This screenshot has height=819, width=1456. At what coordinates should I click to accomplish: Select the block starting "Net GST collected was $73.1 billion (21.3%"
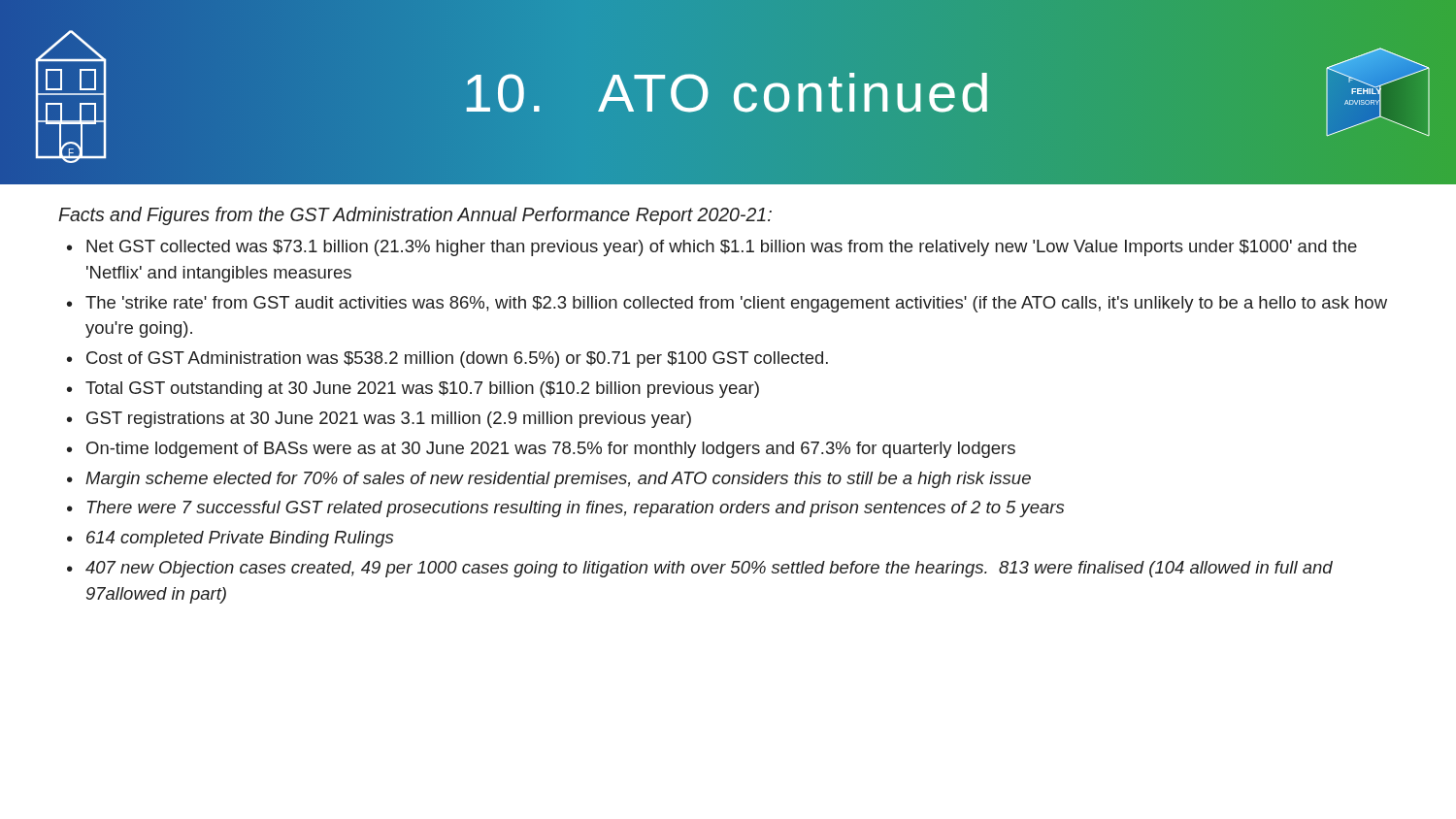(x=721, y=259)
